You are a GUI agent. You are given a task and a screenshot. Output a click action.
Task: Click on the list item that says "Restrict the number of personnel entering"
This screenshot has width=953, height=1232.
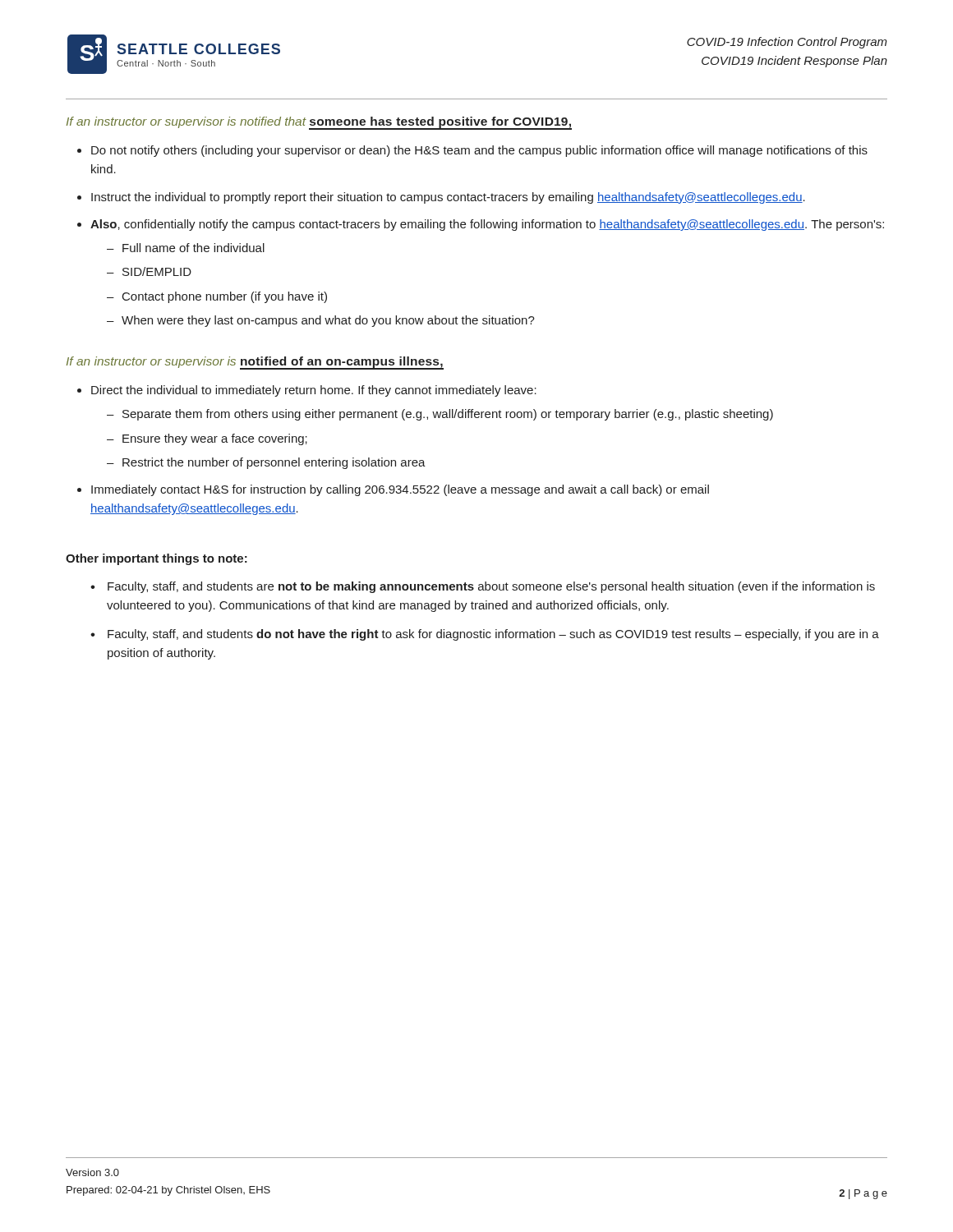click(273, 462)
